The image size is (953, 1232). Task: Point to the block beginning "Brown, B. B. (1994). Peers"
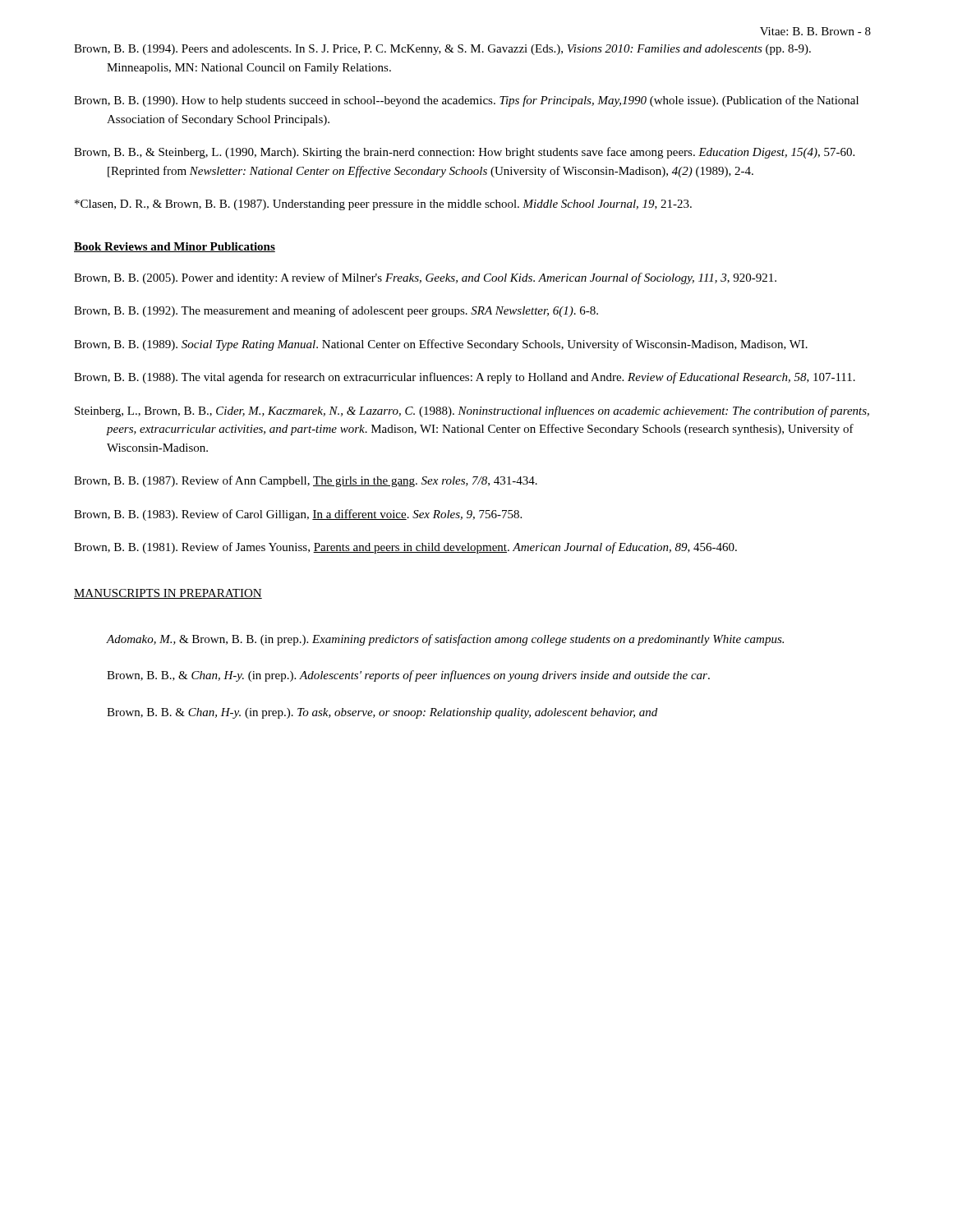443,58
